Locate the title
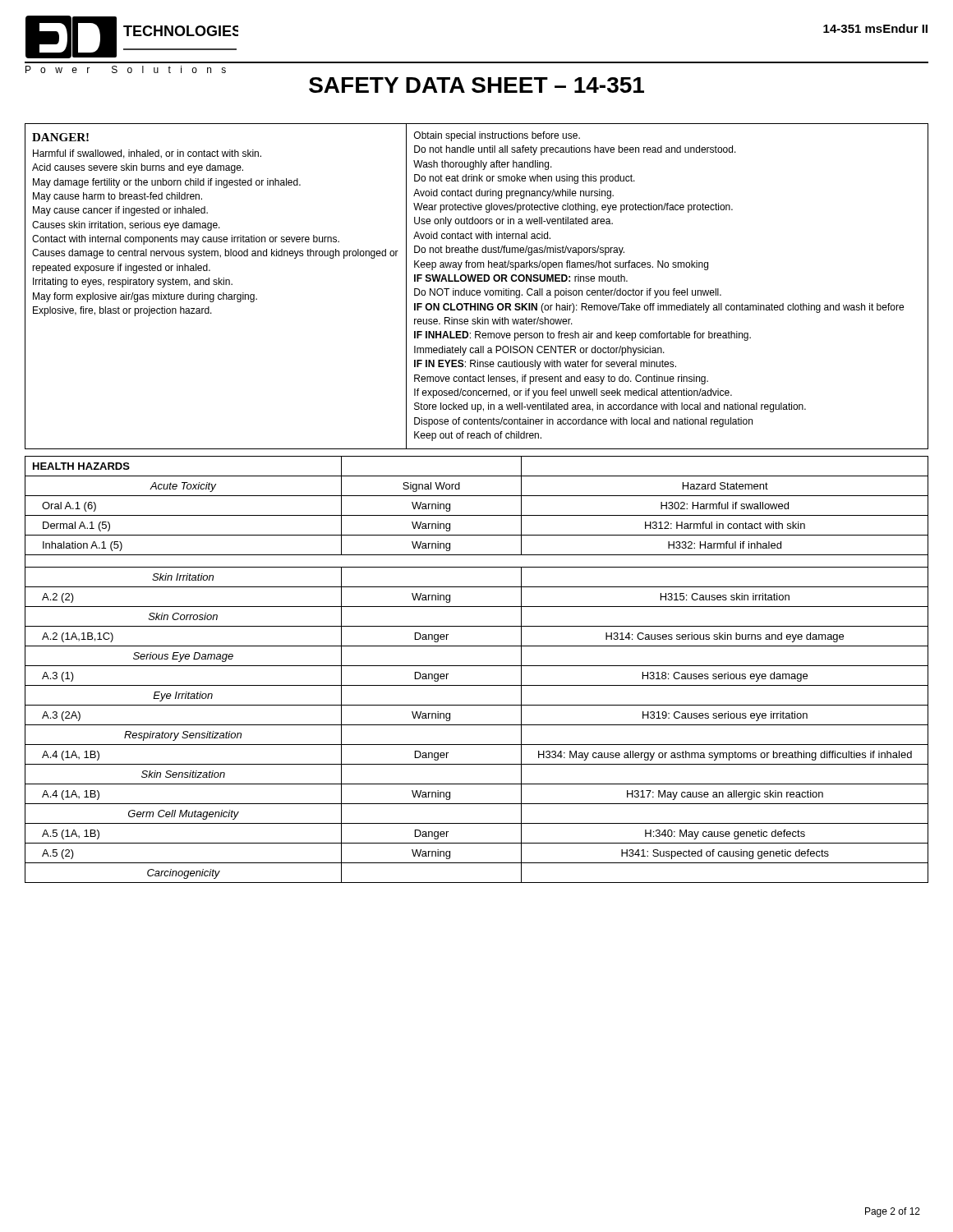953x1232 pixels. [476, 85]
